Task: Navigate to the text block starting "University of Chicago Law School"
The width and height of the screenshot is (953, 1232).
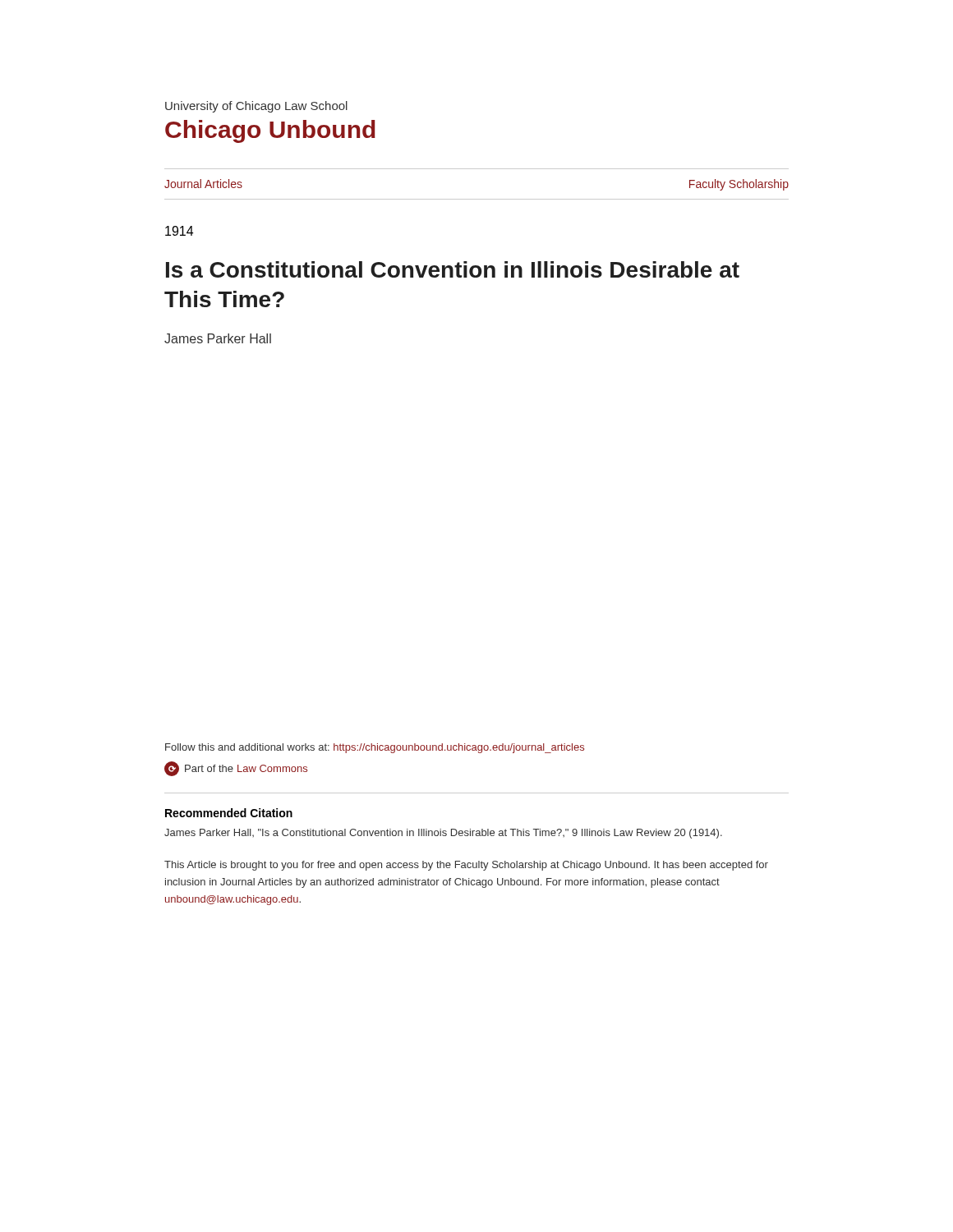Action: (256, 106)
